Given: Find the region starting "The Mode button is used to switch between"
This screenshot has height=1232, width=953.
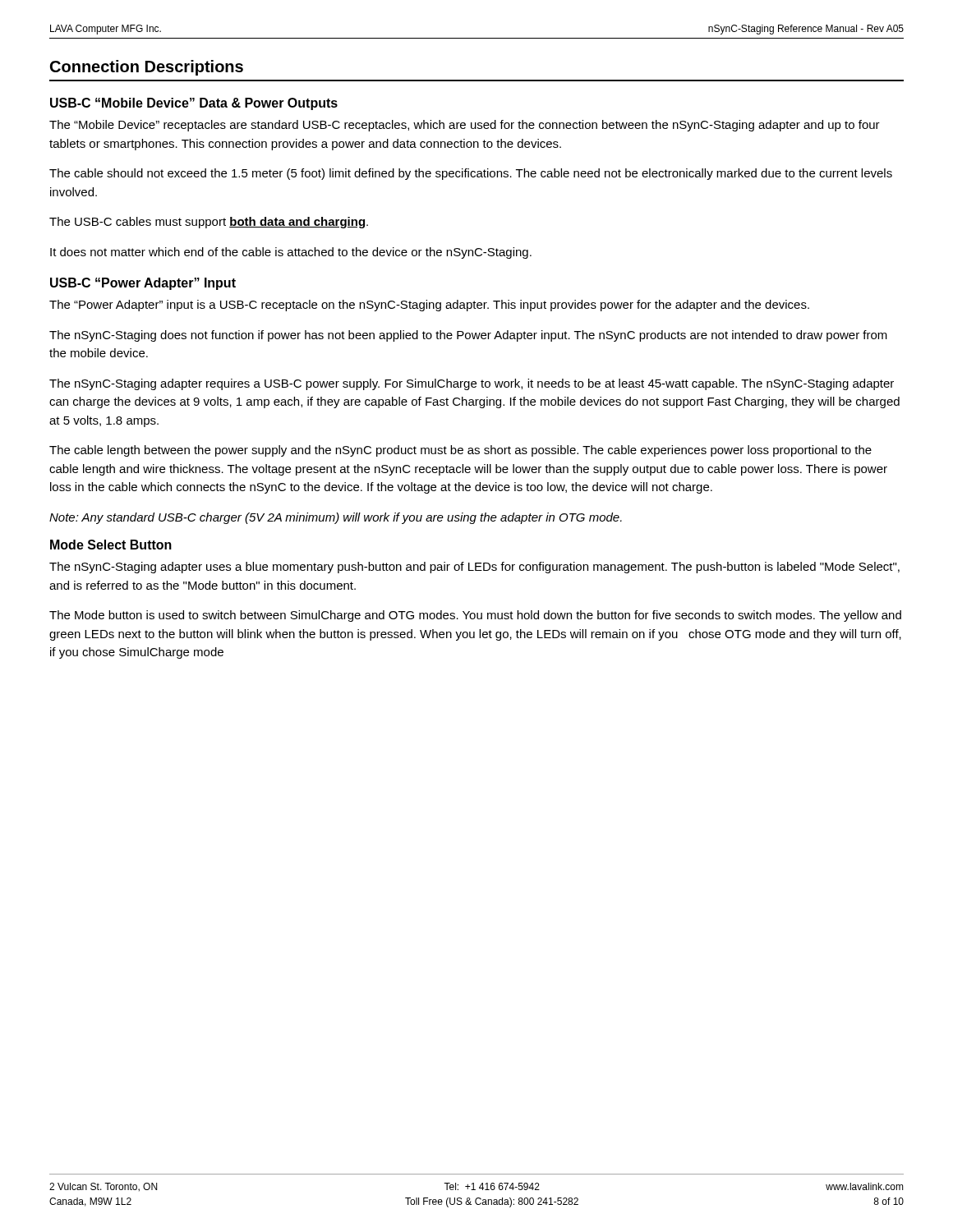Looking at the screenshot, I should [x=476, y=633].
